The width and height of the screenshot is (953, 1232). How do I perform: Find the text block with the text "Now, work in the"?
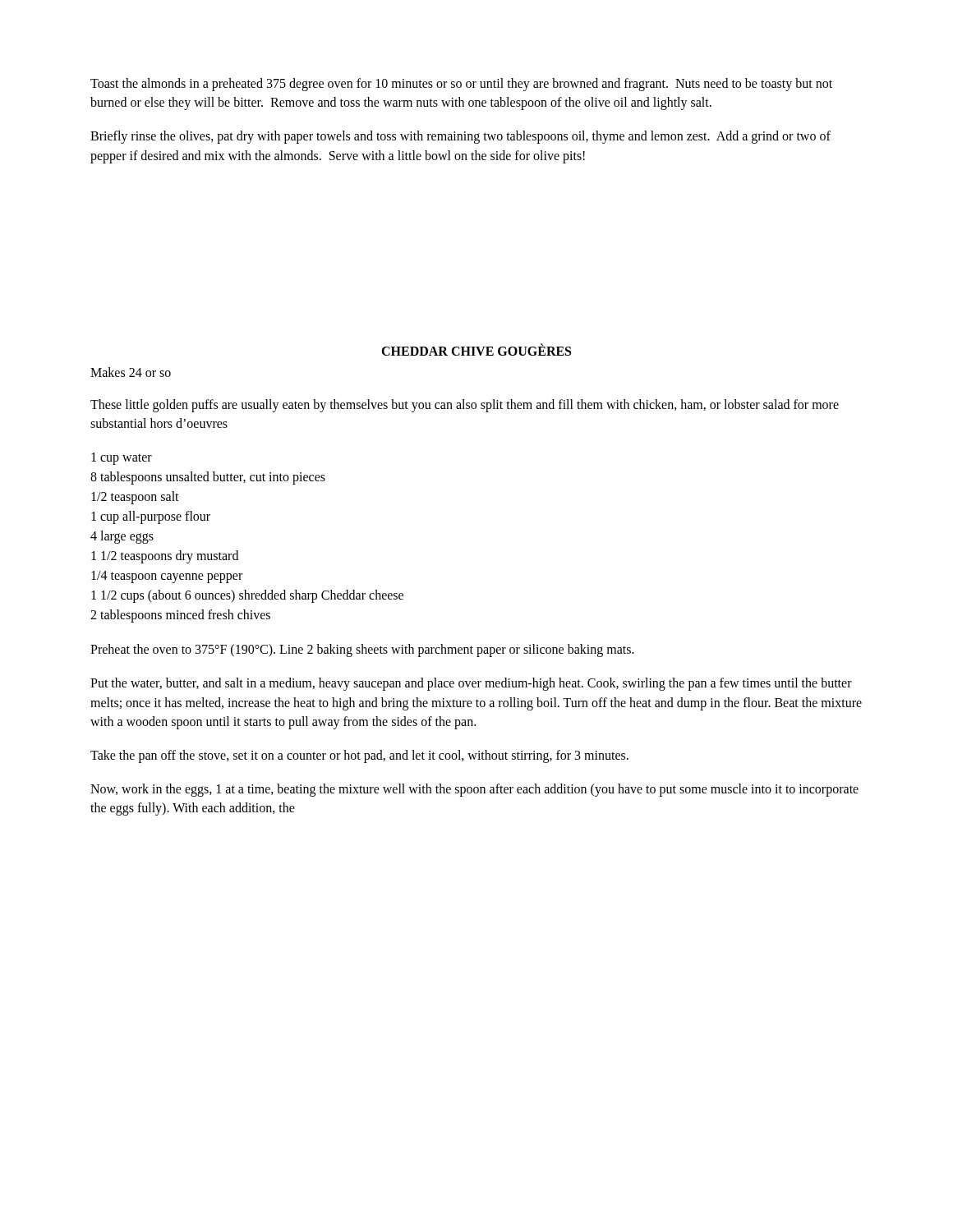coord(474,798)
